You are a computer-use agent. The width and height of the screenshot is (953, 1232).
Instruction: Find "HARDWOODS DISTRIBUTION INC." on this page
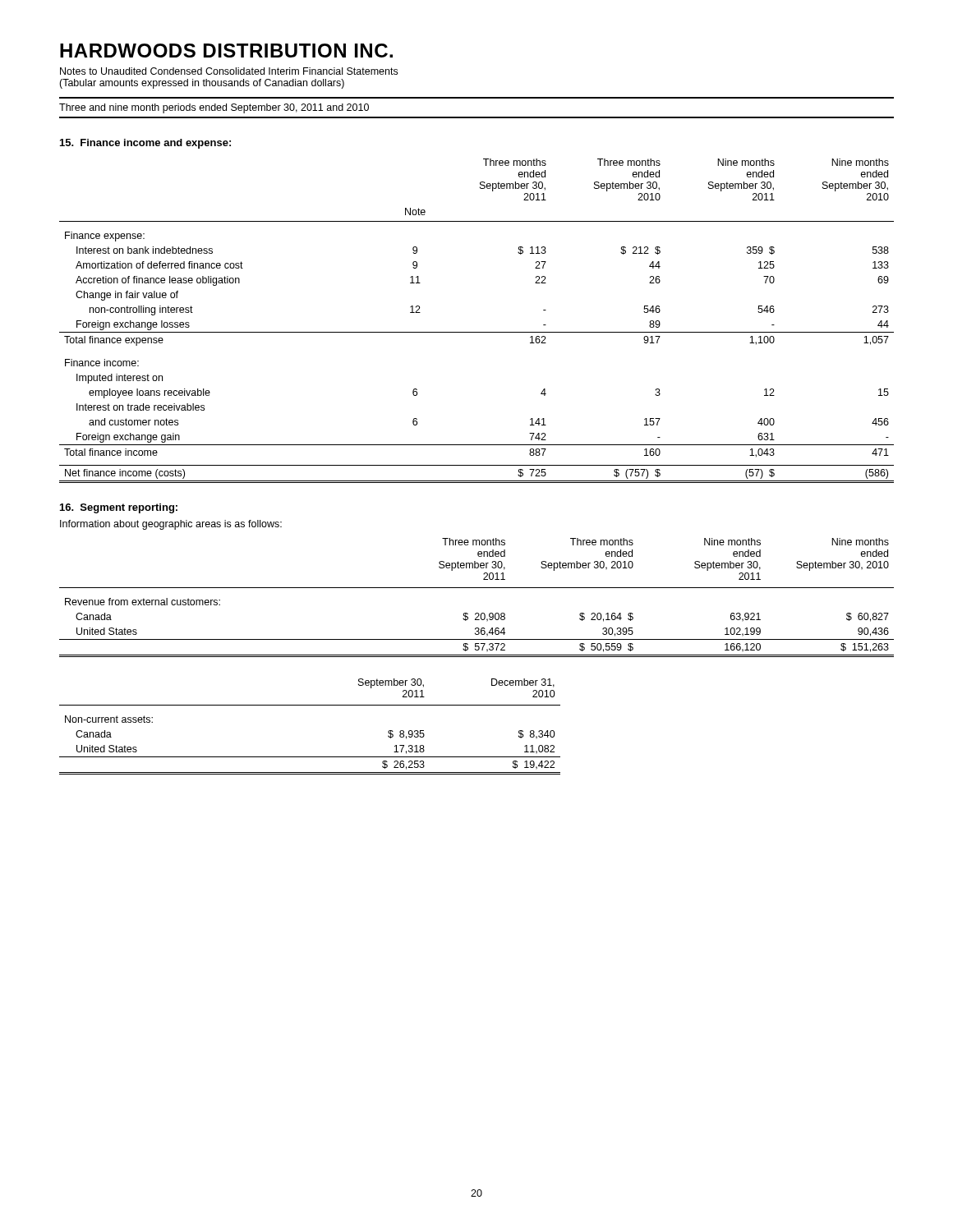point(227,51)
